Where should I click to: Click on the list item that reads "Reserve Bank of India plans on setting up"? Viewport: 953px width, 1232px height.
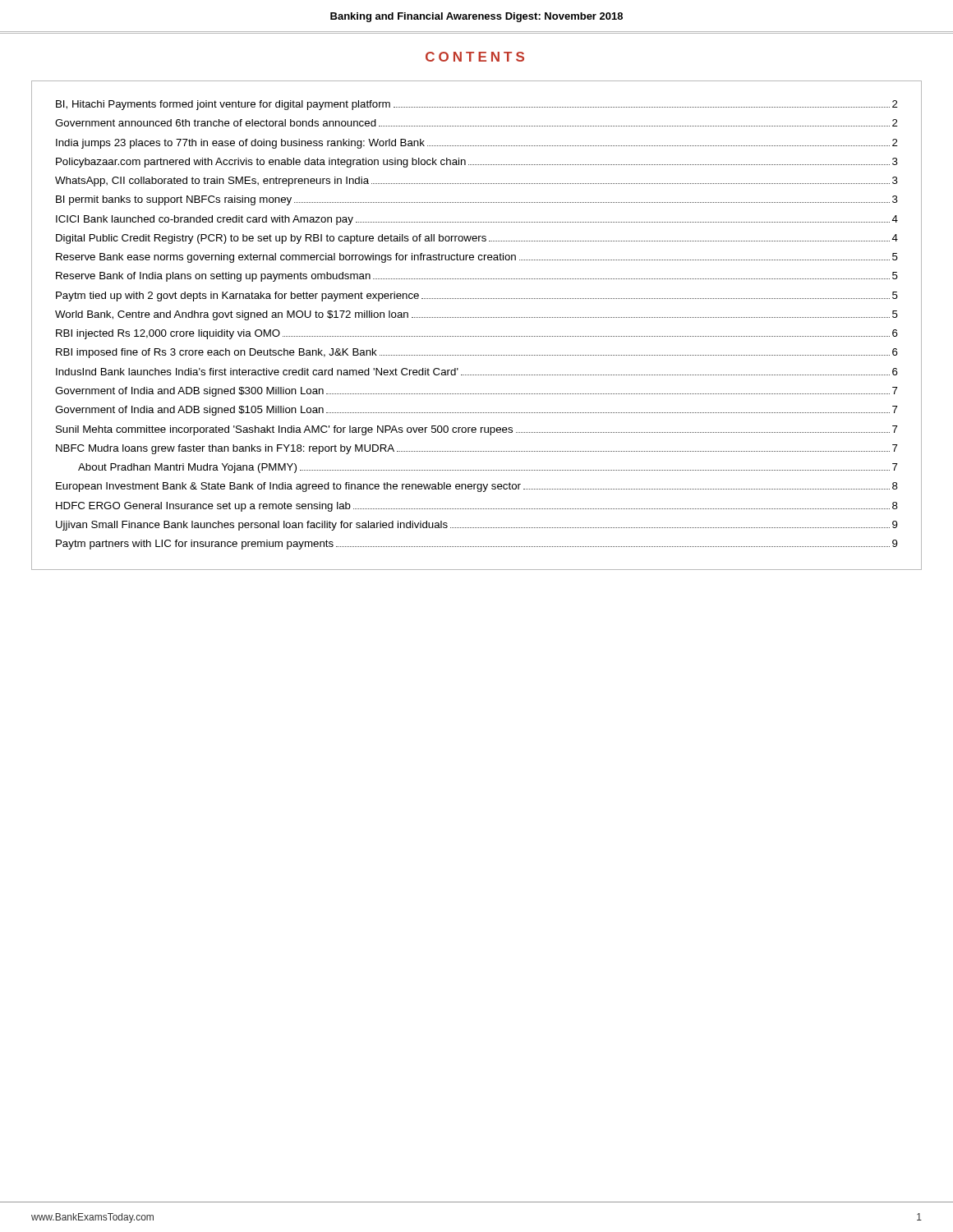coord(476,276)
